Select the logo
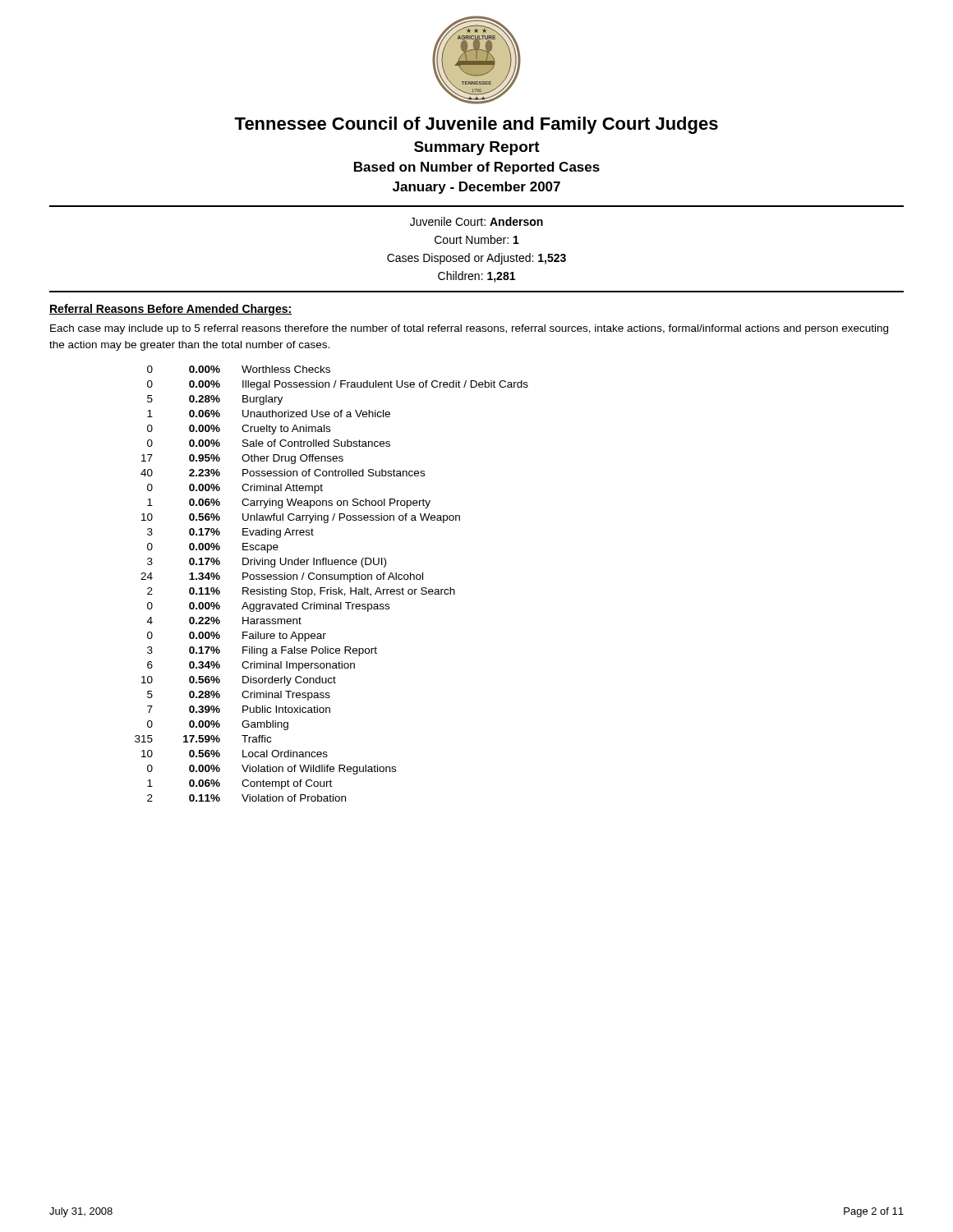 (476, 53)
